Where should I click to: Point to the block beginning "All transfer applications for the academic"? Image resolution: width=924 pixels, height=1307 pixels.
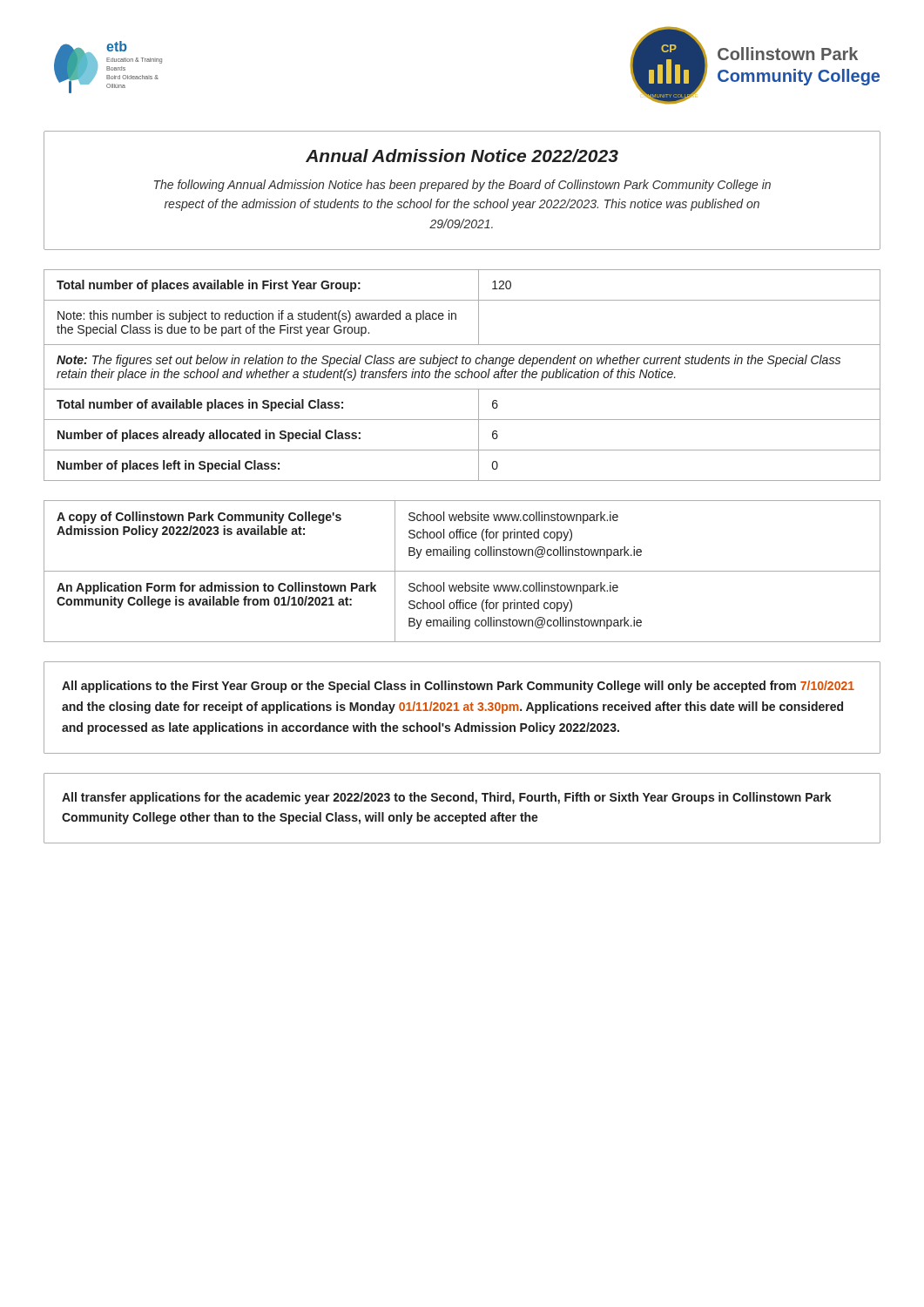[447, 807]
